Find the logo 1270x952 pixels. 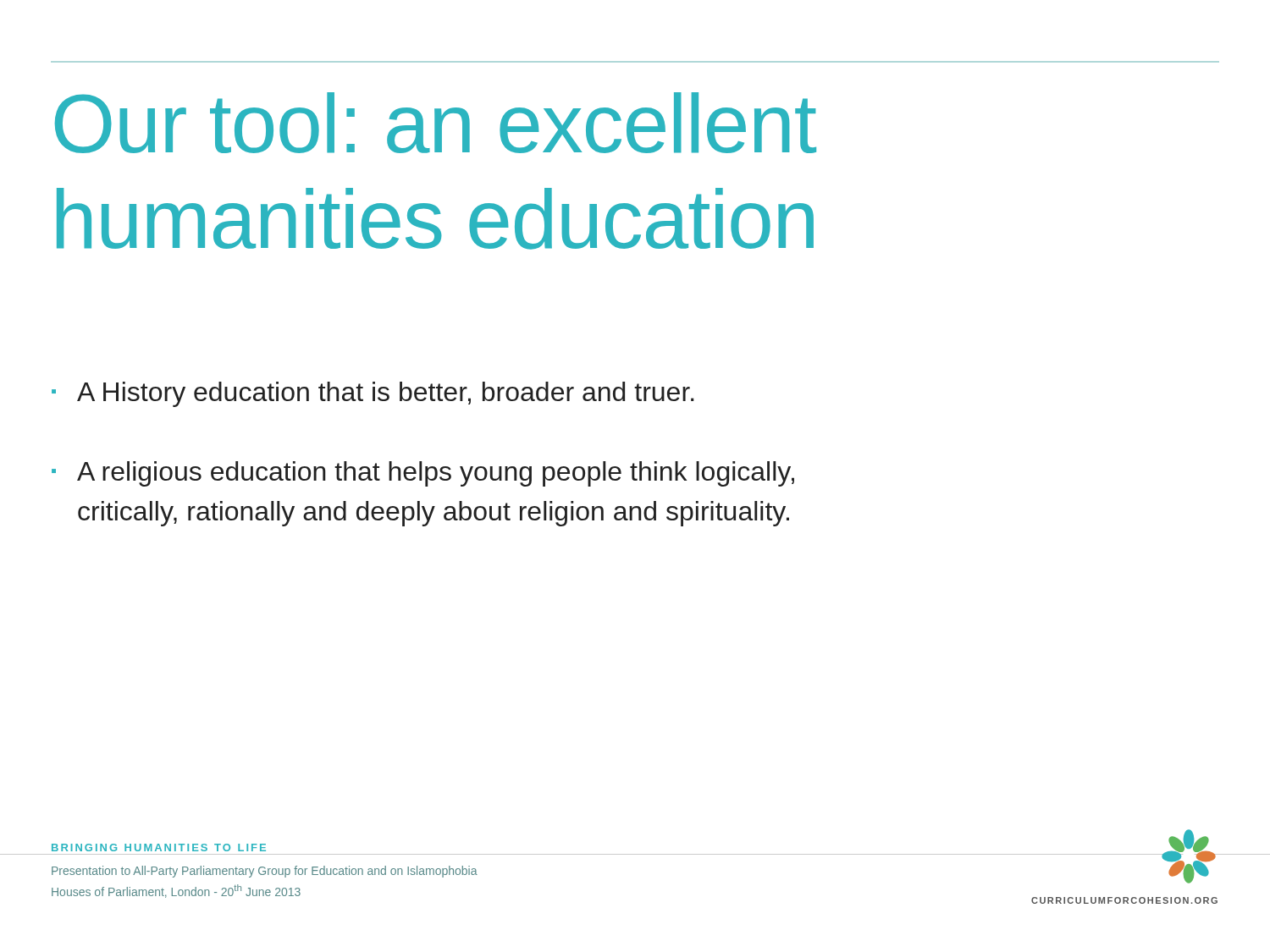1189,858
